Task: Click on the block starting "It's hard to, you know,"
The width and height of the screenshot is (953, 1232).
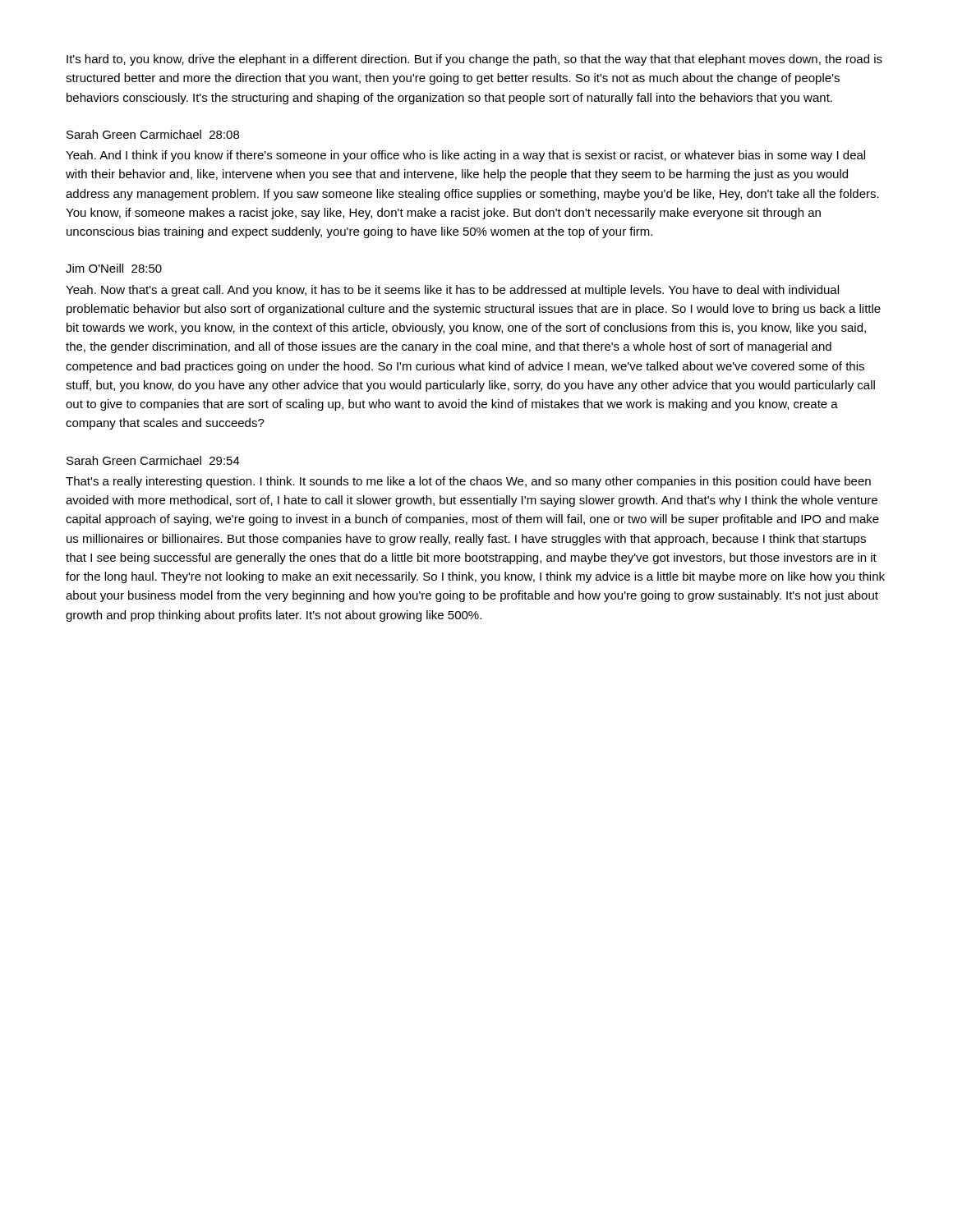Action: click(x=474, y=78)
